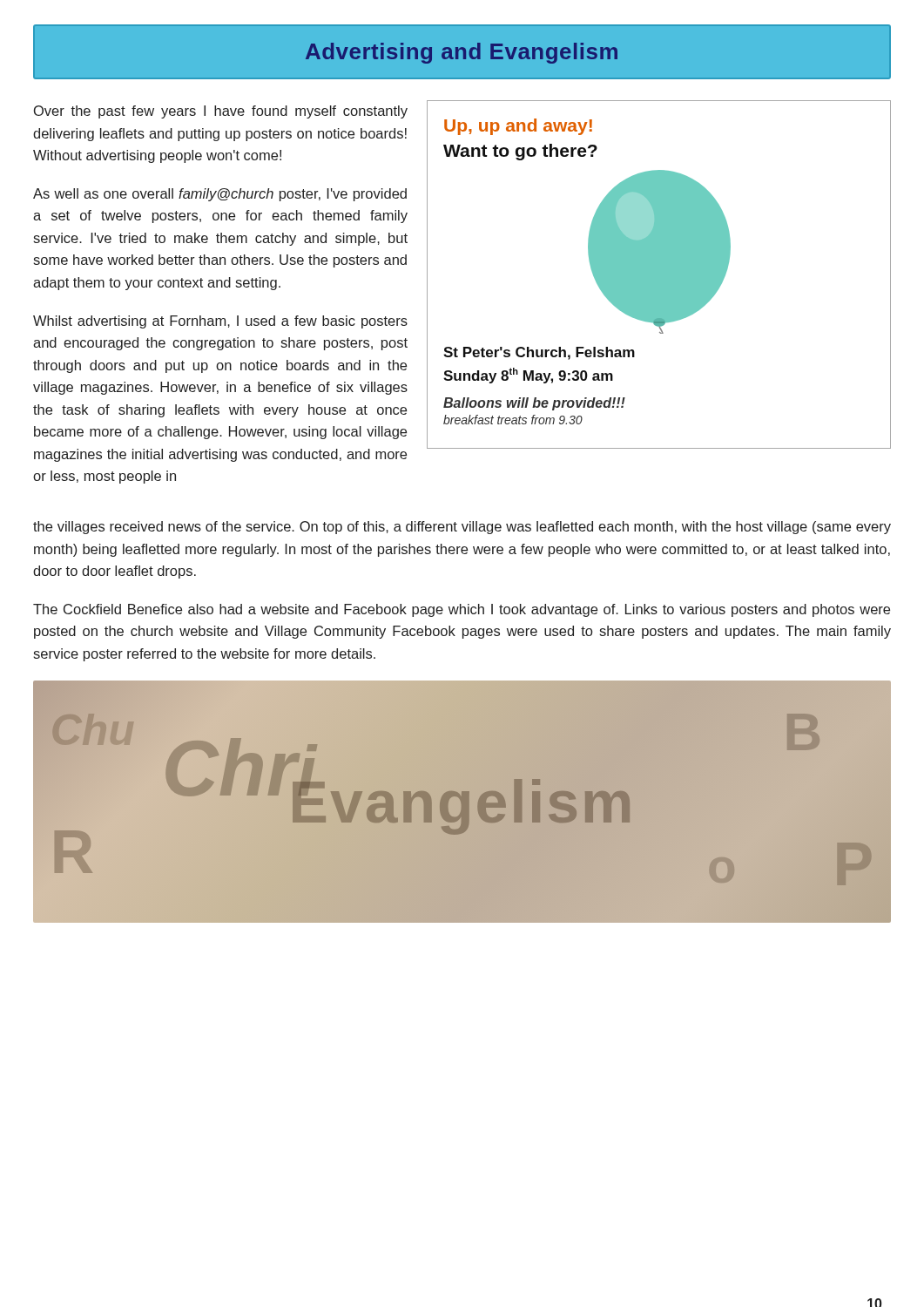
Task: Select the title with the text "Advertising and Evangelism"
Action: click(x=462, y=51)
